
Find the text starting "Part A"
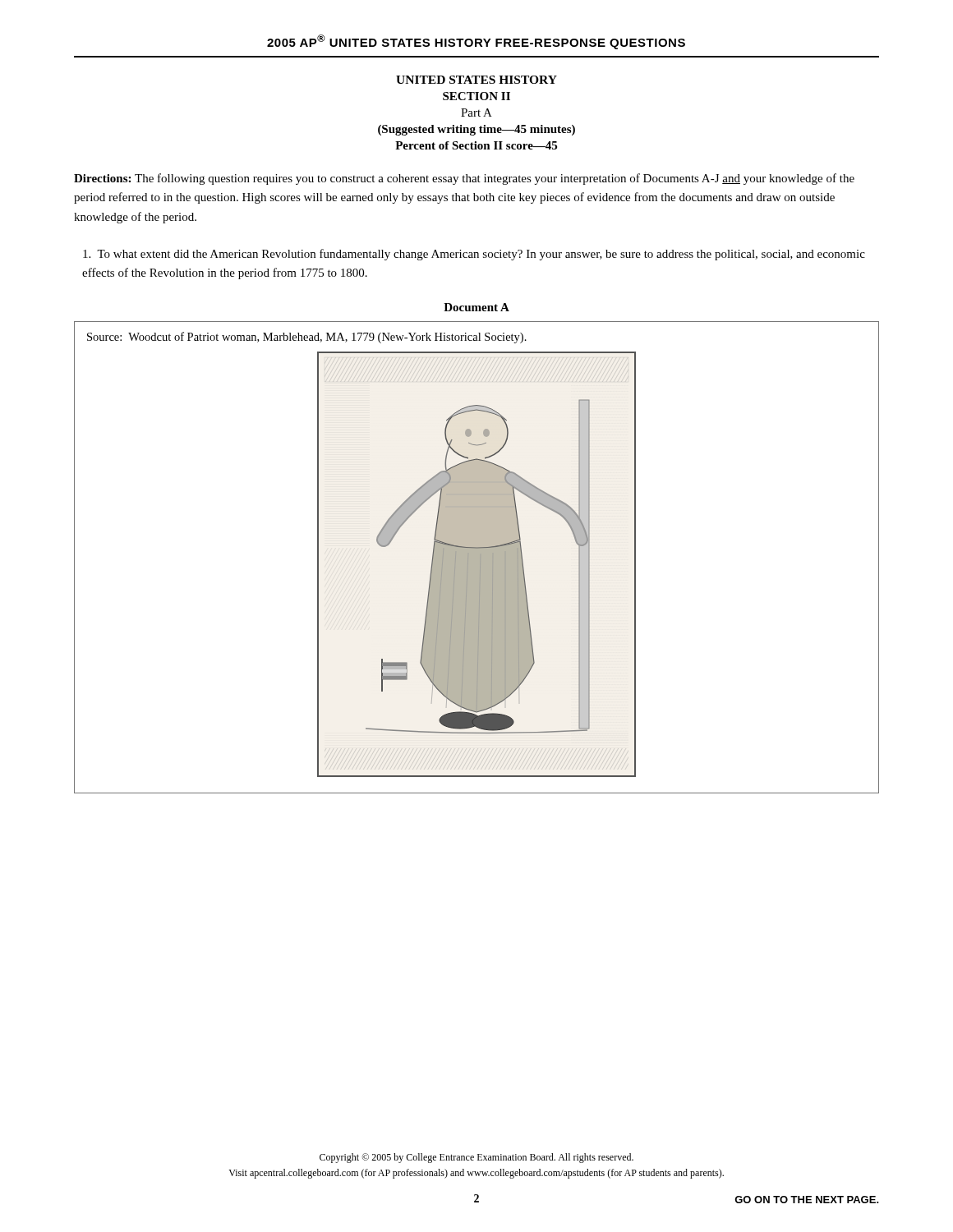coord(476,113)
